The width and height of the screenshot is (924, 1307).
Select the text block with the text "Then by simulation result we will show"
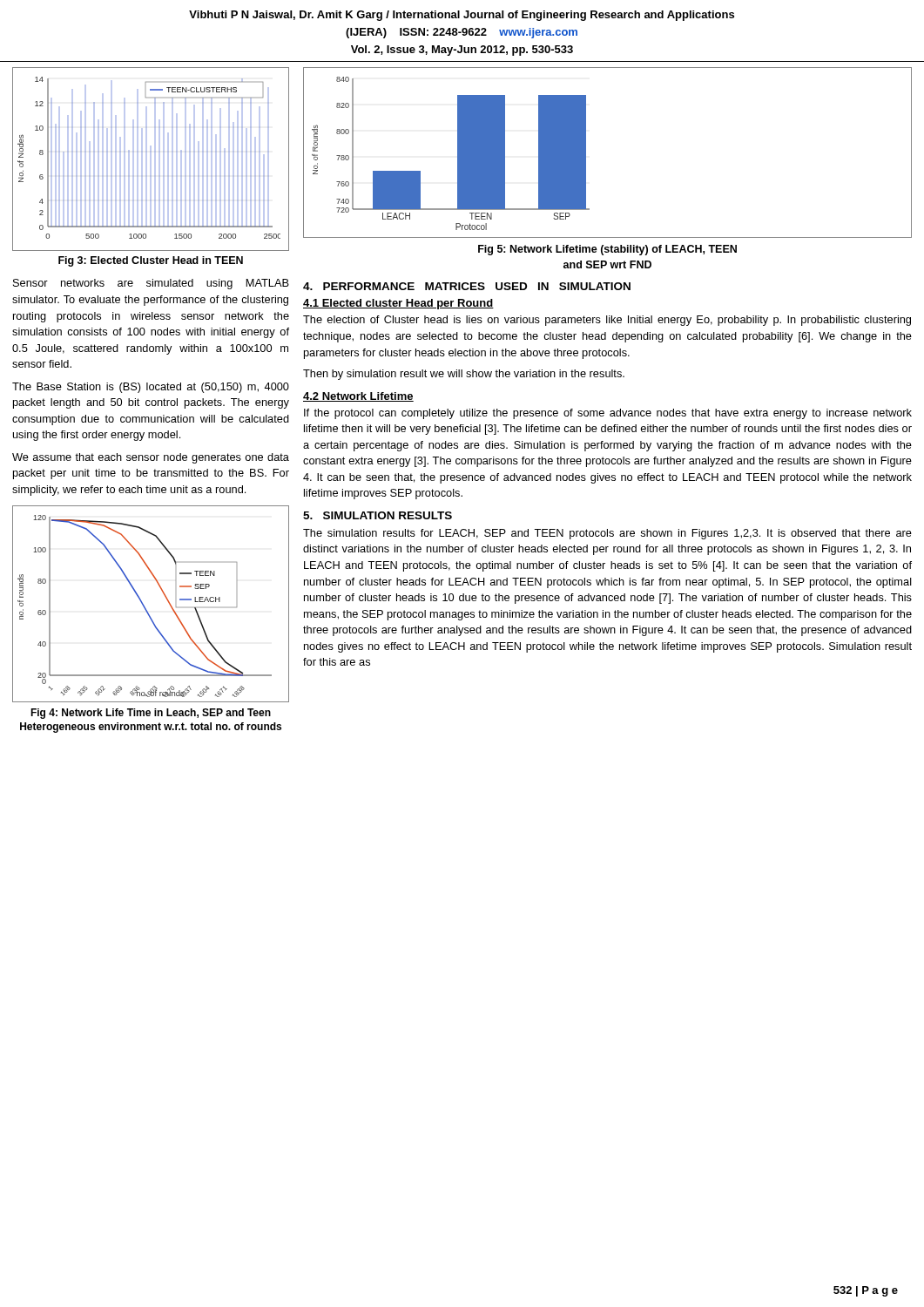tap(464, 373)
